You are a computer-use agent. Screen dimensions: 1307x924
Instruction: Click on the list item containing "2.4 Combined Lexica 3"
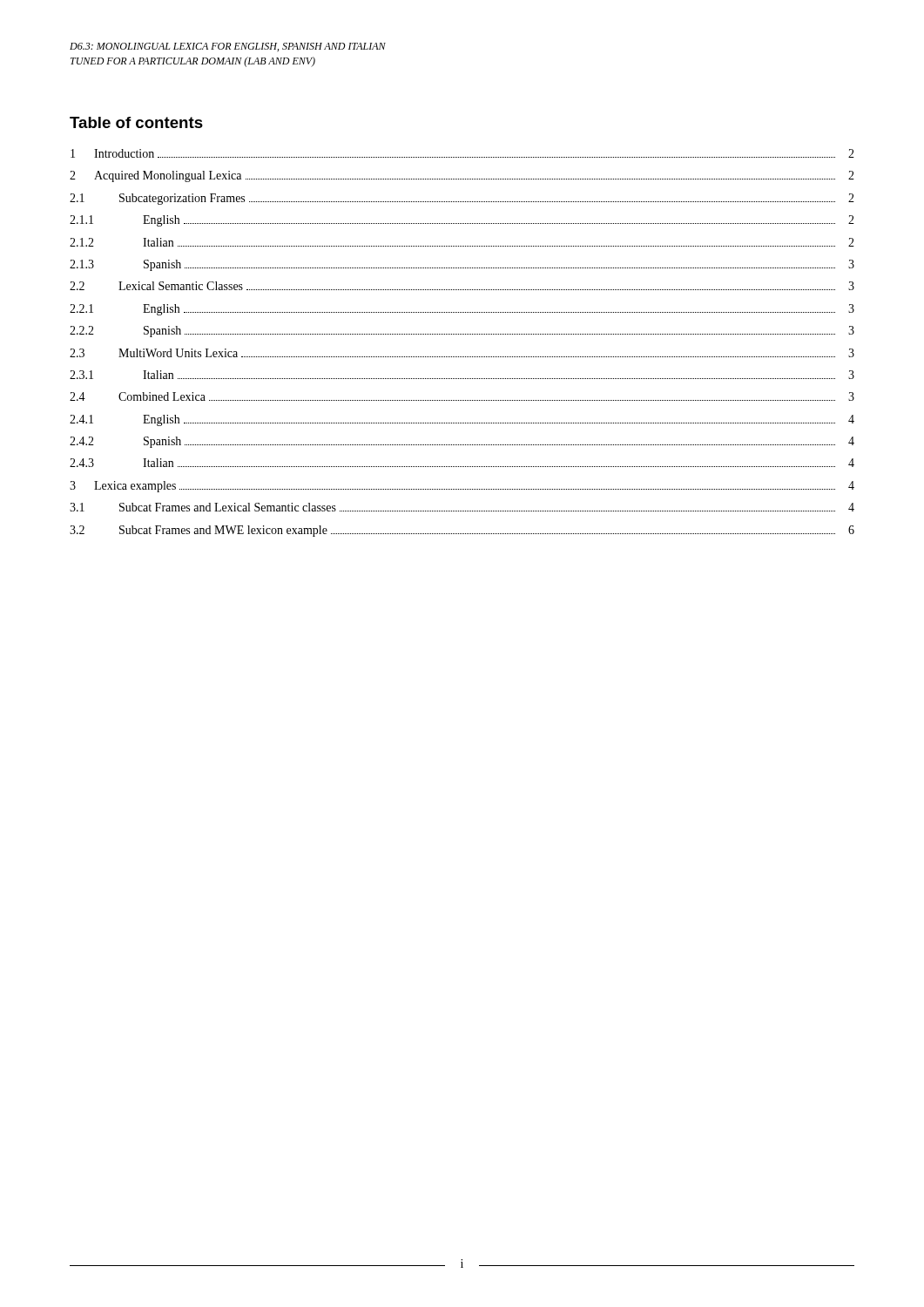pyautogui.click(x=462, y=398)
